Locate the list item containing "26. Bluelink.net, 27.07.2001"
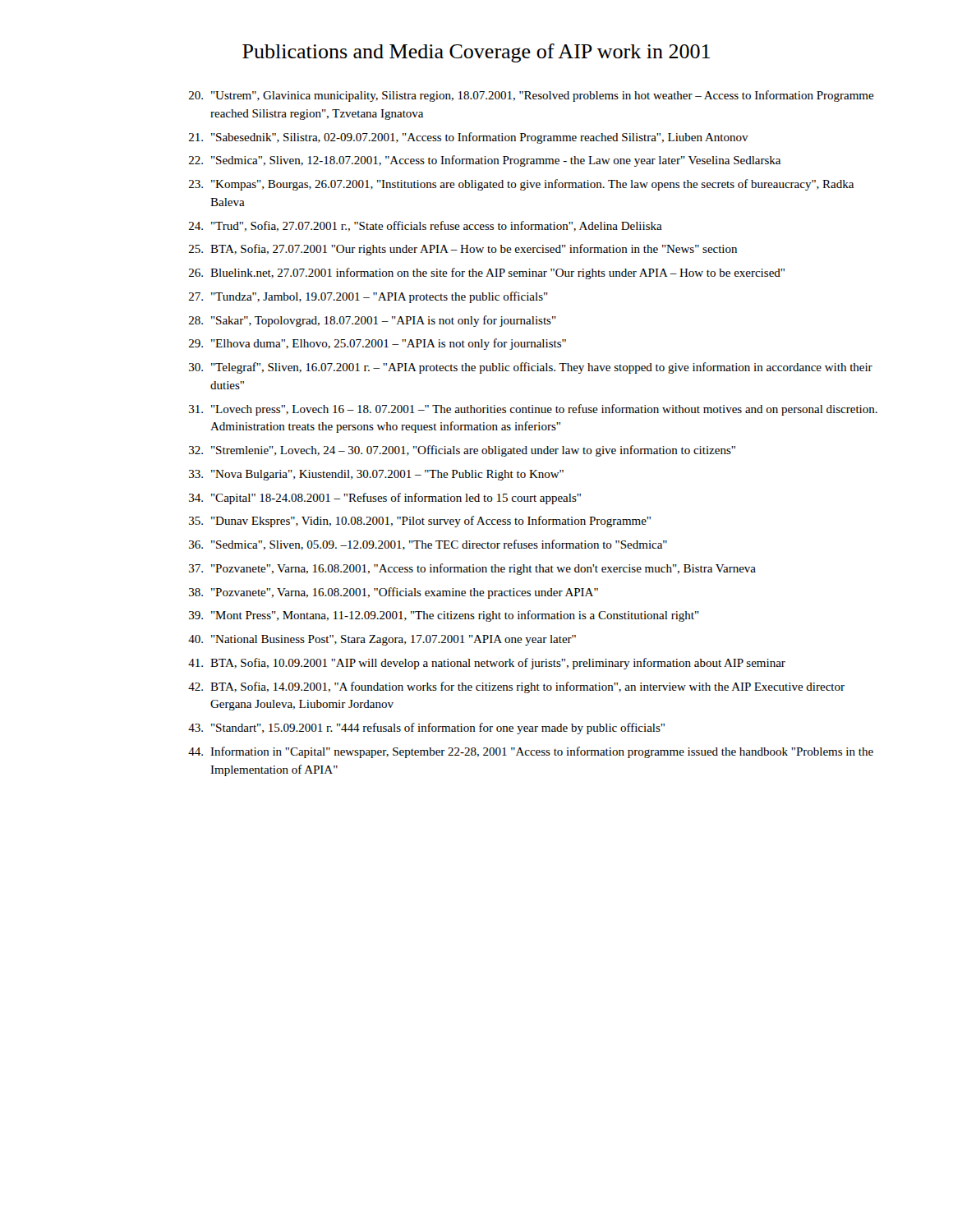The height and width of the screenshot is (1232, 953). tap(526, 273)
